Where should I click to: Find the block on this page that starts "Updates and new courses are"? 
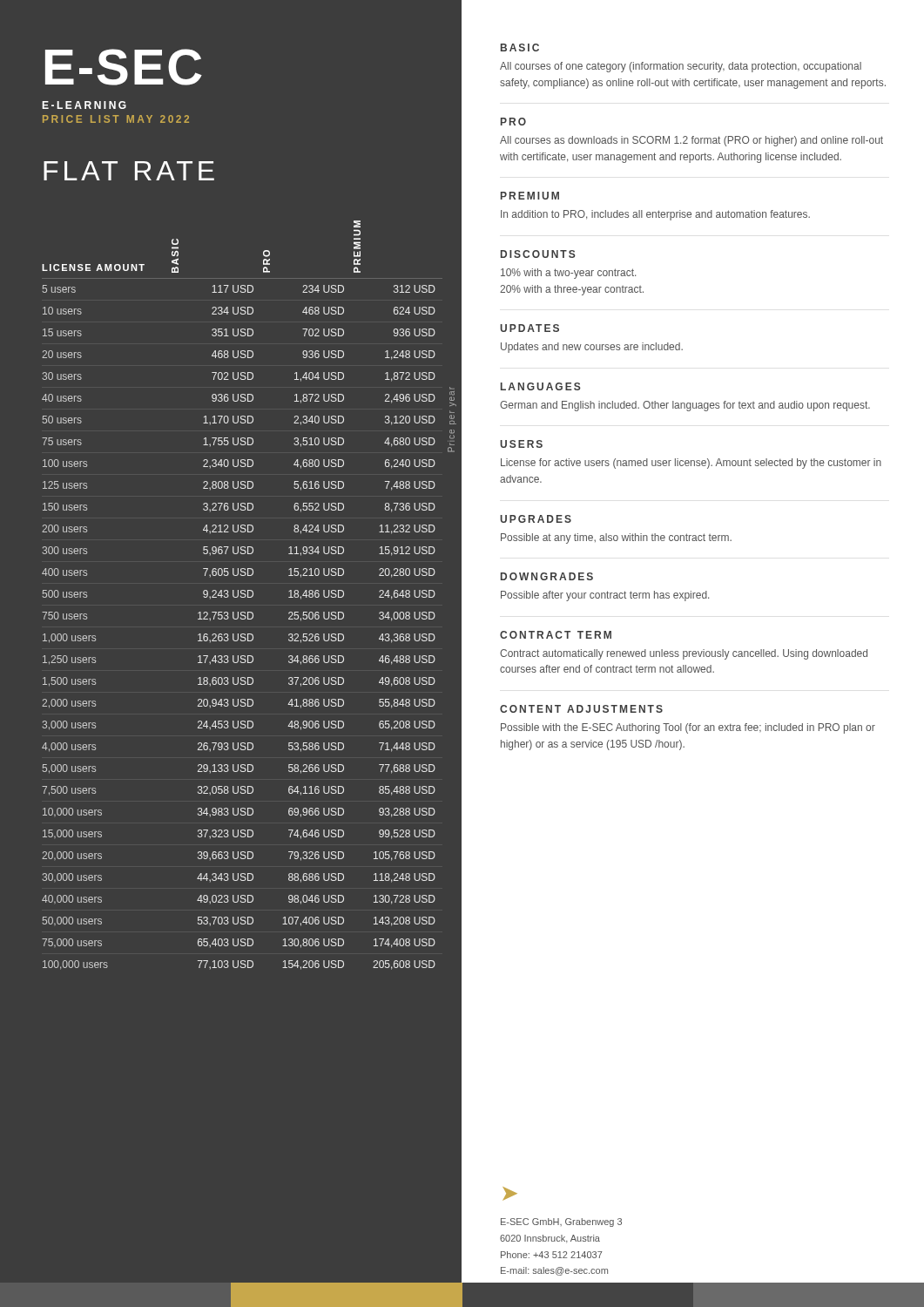[x=592, y=347]
